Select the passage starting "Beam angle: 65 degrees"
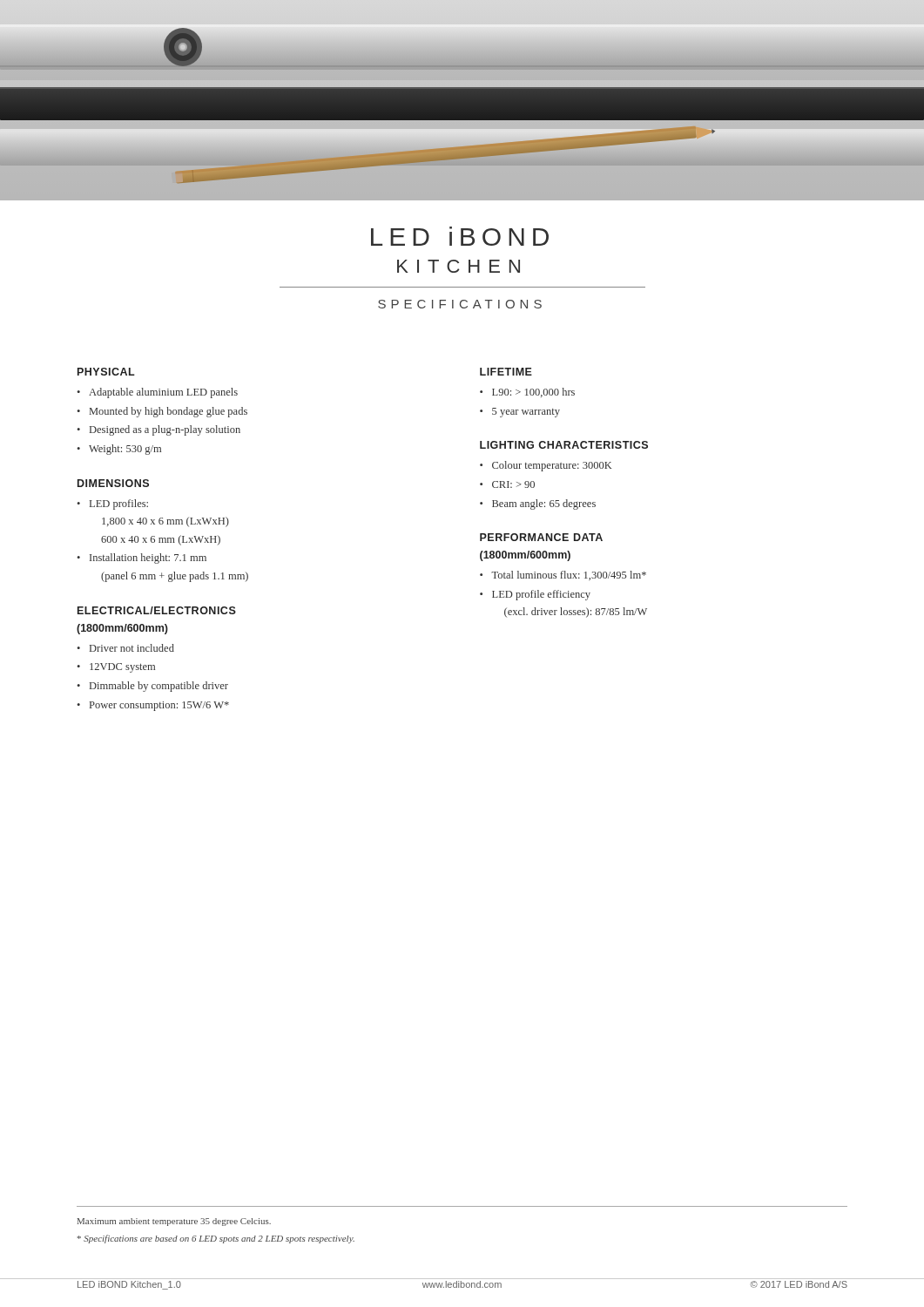This screenshot has width=924, height=1307. (x=544, y=503)
